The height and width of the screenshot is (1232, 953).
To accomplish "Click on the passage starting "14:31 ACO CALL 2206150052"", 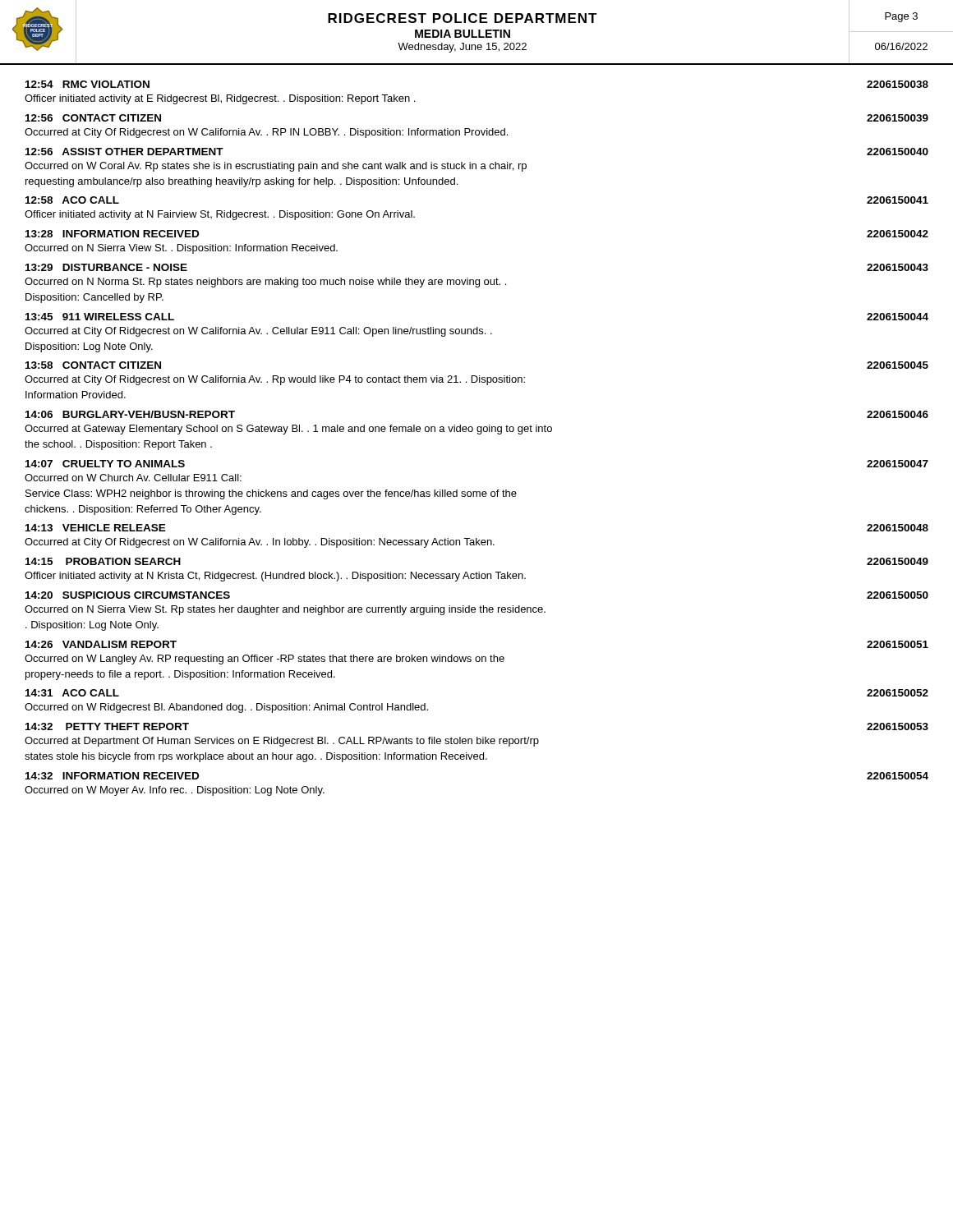I will (39, 692).
